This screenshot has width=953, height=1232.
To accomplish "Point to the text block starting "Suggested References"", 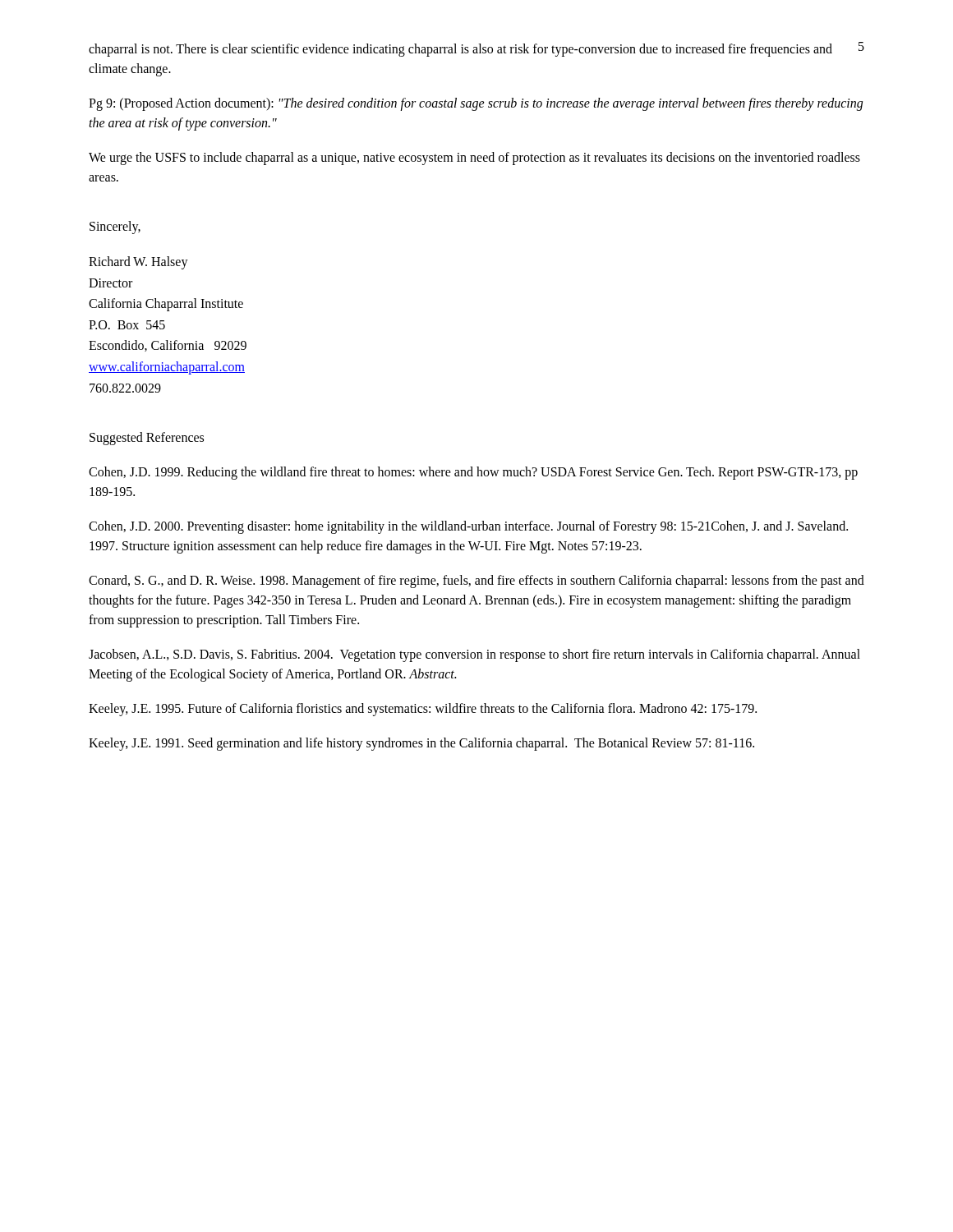I will tap(147, 437).
